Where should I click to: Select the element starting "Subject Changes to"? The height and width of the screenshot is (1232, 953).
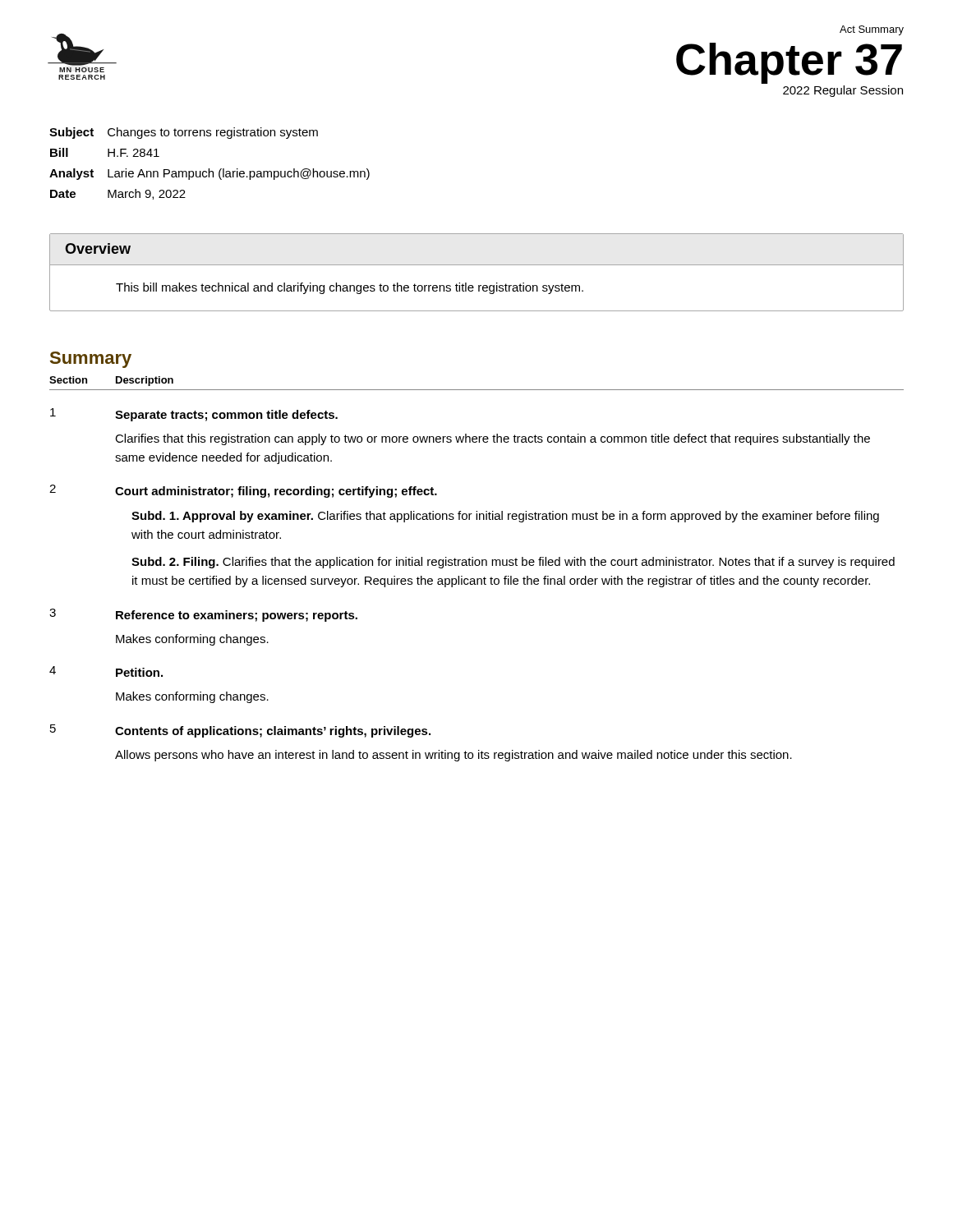tap(216, 132)
